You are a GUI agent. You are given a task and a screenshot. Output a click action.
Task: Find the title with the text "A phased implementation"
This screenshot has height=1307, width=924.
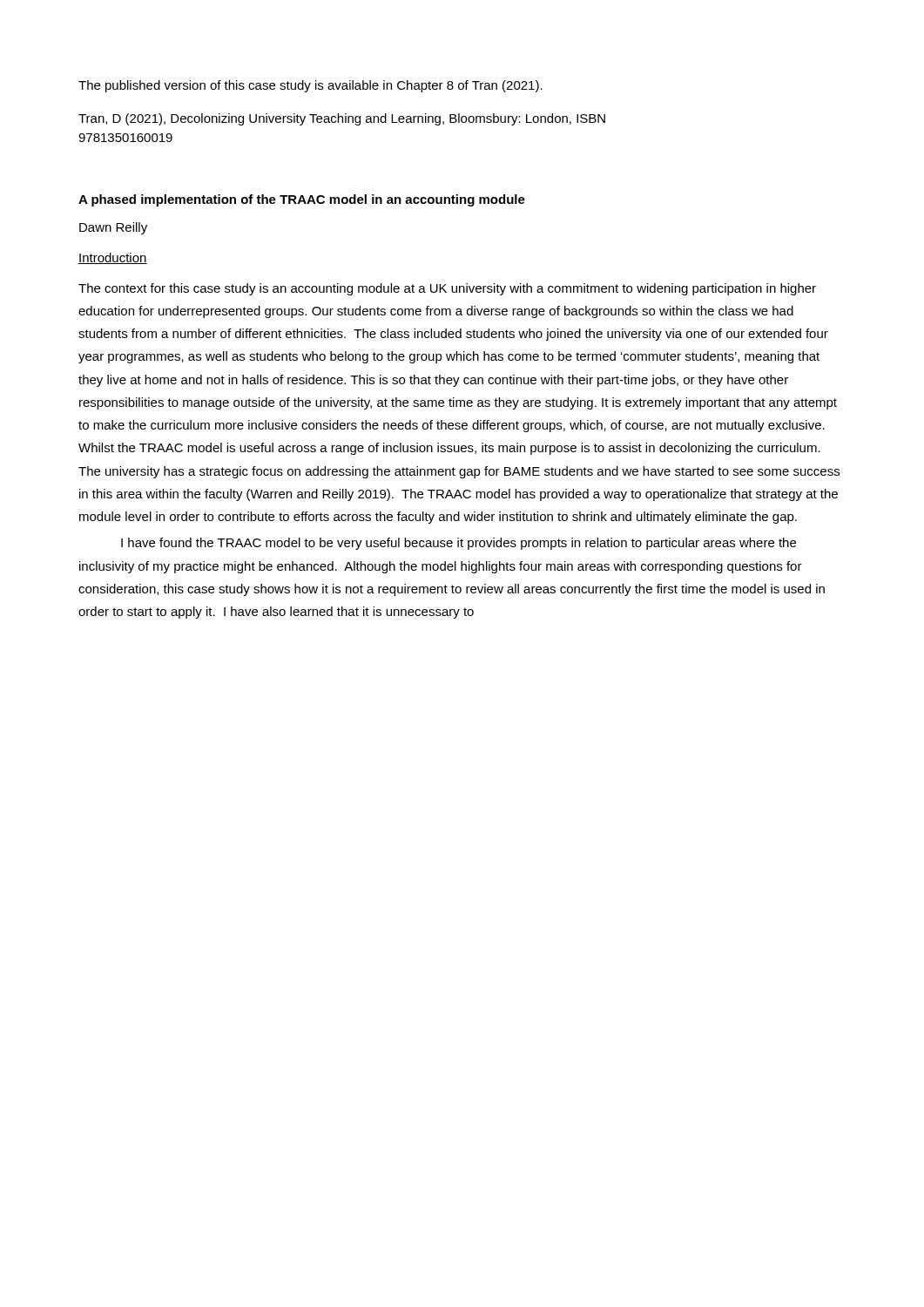point(462,199)
